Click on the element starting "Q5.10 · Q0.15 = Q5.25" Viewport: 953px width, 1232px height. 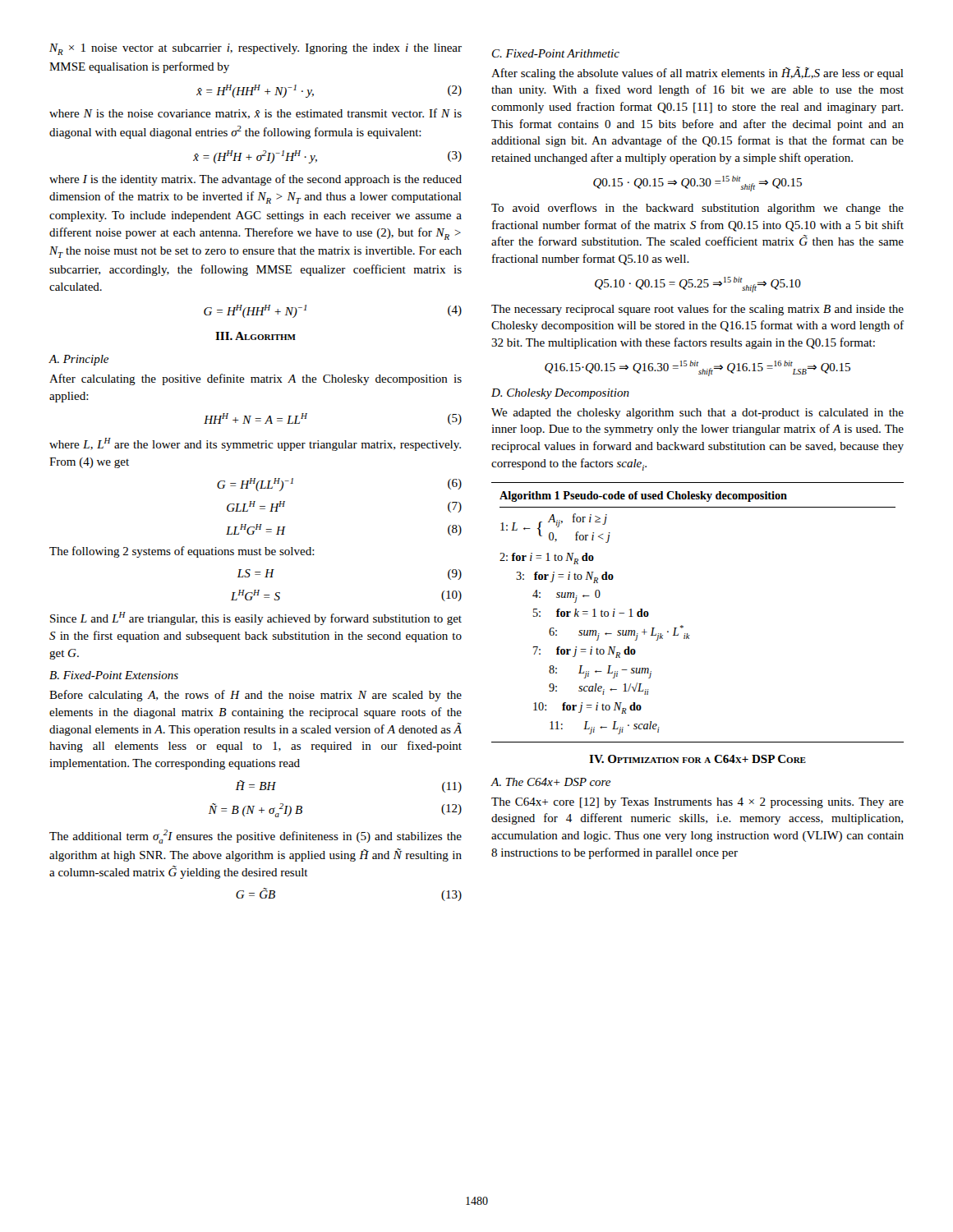point(698,283)
